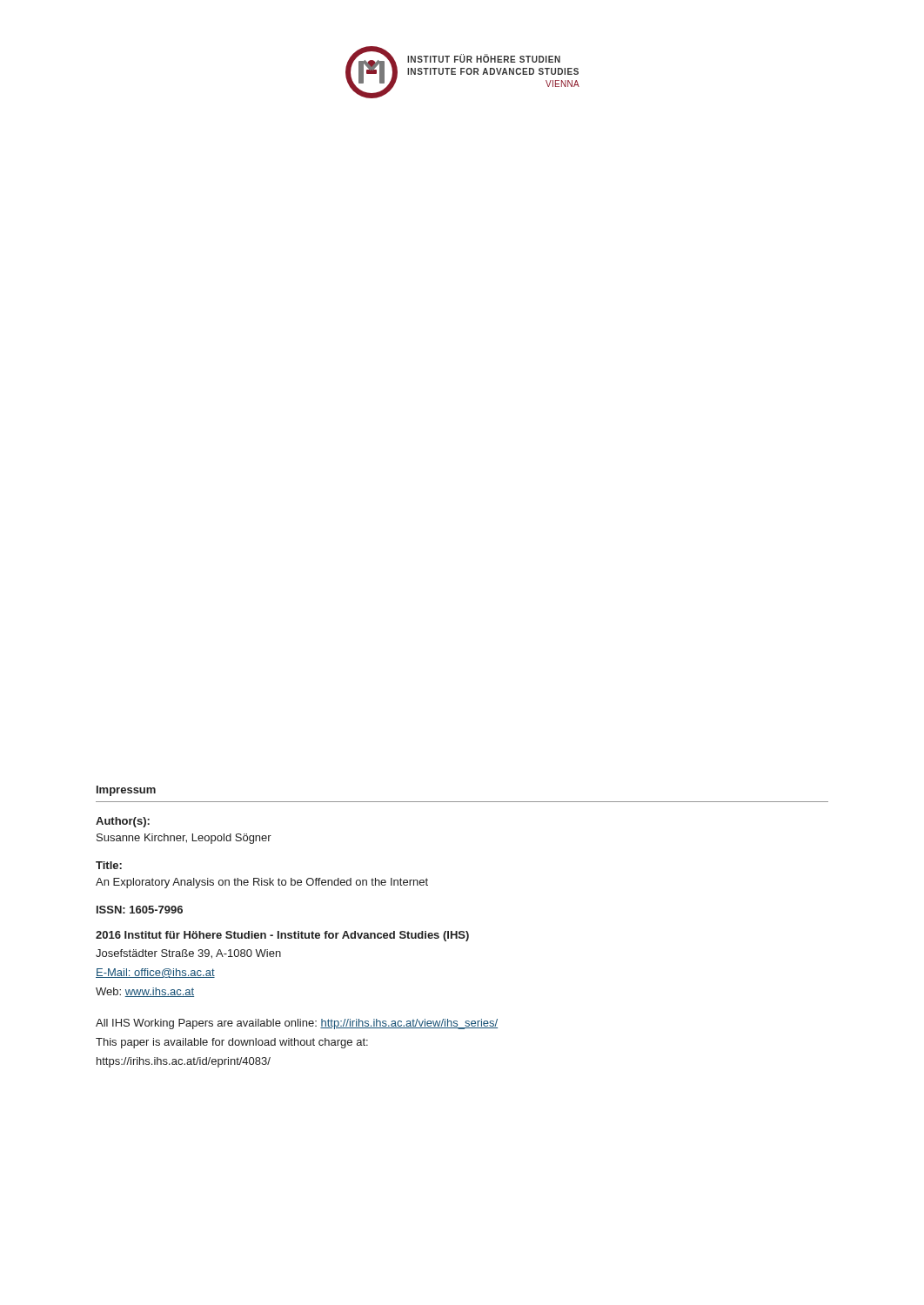The height and width of the screenshot is (1305, 924).
Task: Click a logo
Action: [462, 72]
